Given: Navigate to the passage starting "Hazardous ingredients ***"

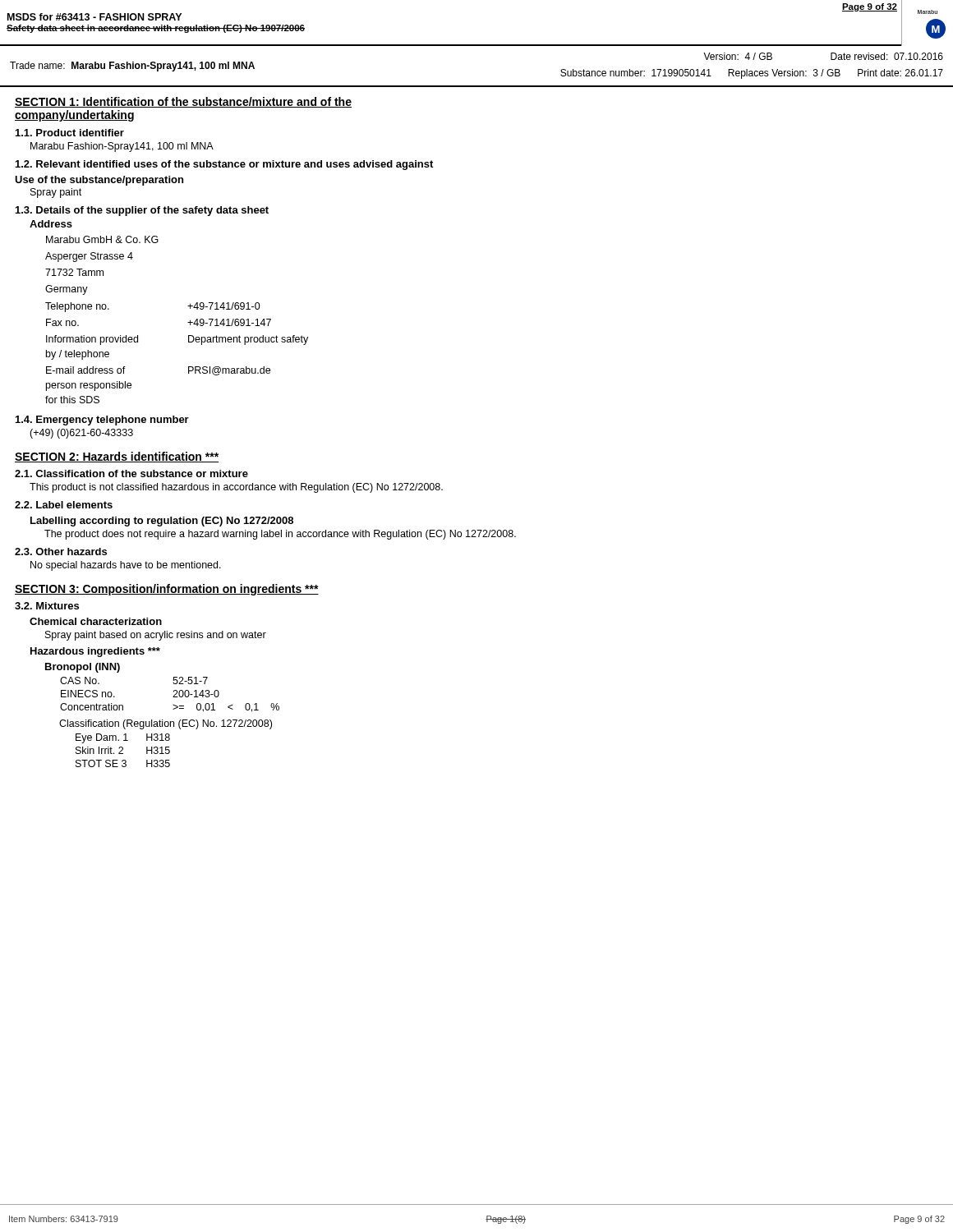Looking at the screenshot, I should [x=95, y=651].
